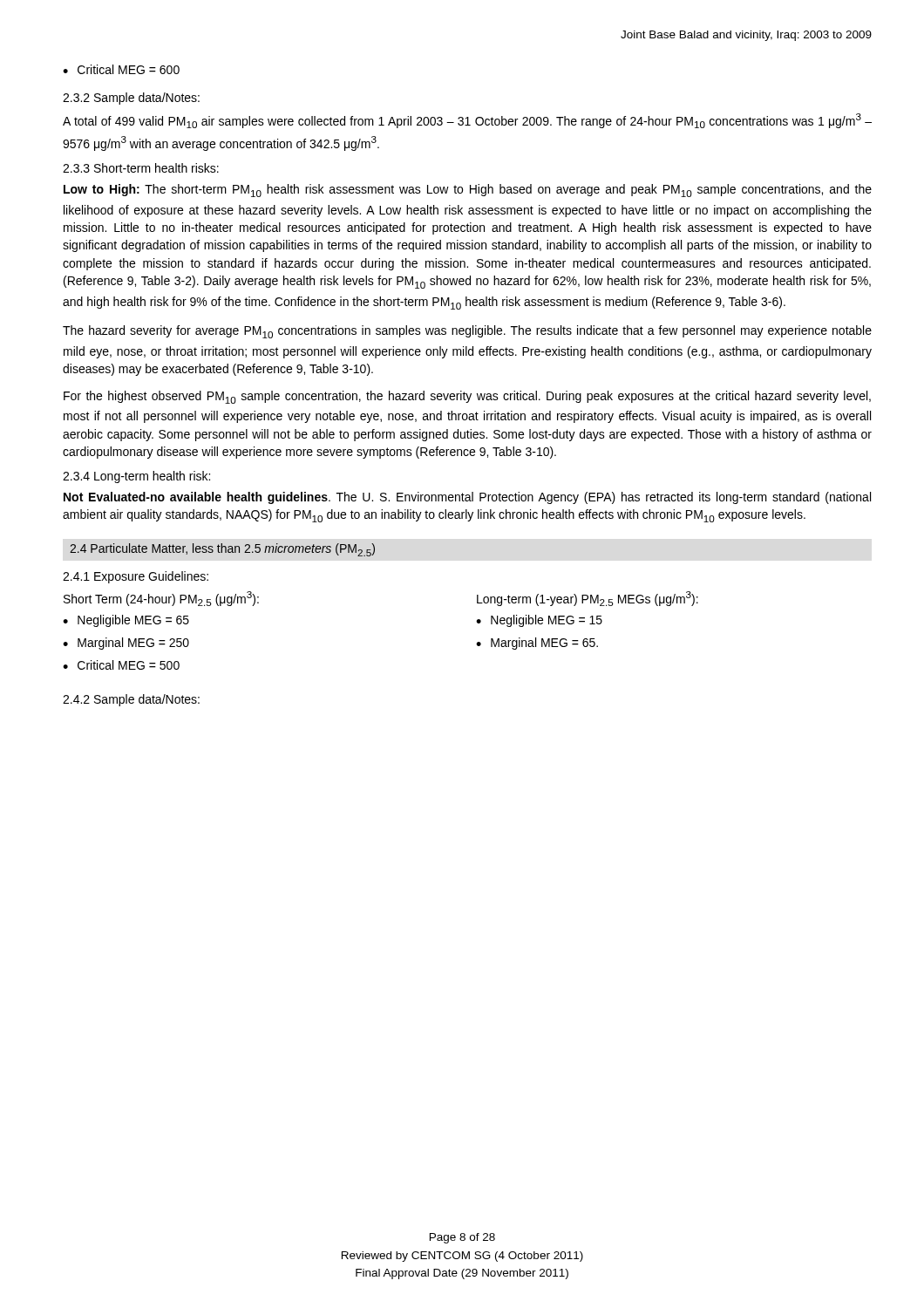
Task: Click on the element starting "2.4 Particulate Matter, less than 2.5 micrometers"
Action: [223, 550]
